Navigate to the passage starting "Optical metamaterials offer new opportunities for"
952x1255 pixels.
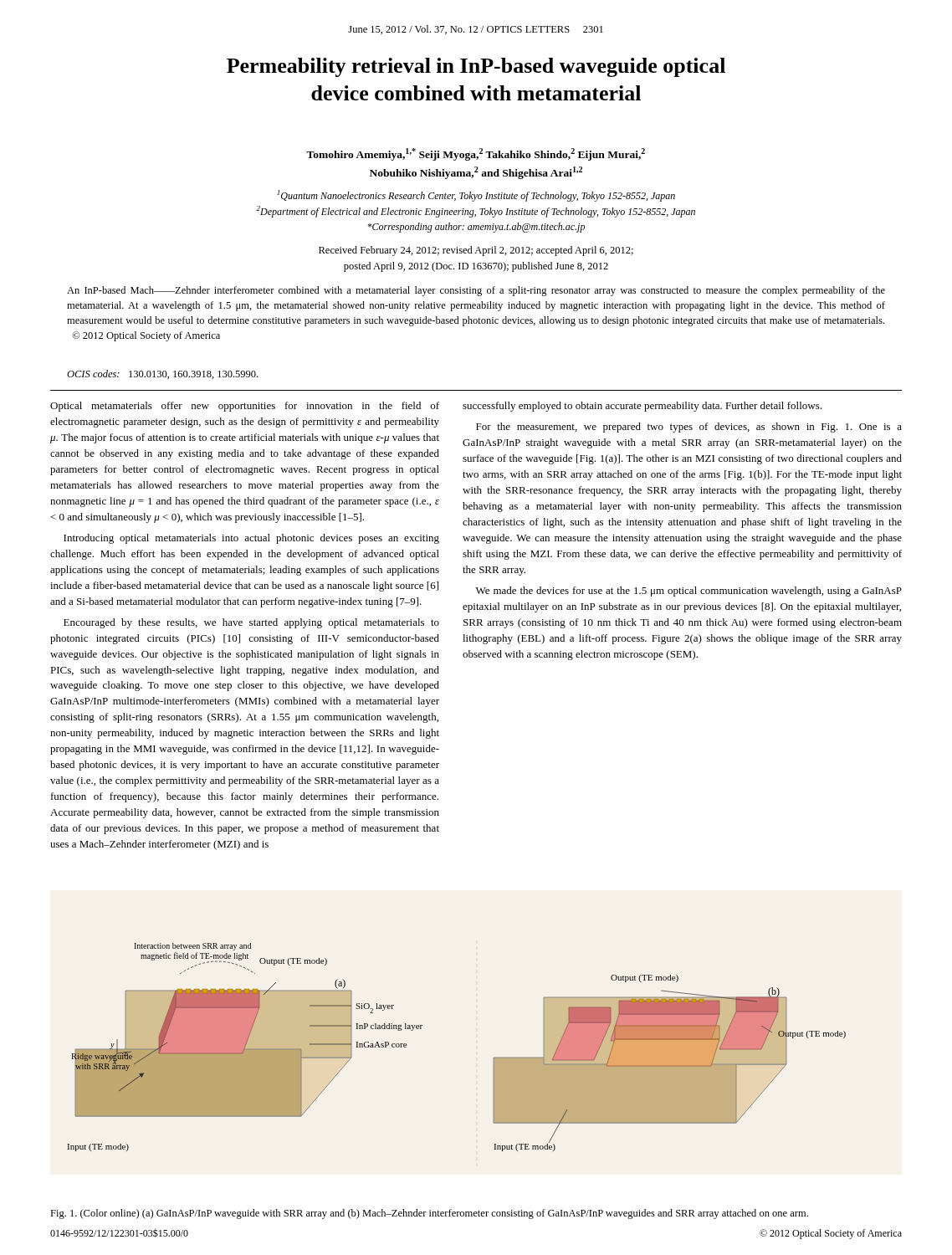[245, 625]
